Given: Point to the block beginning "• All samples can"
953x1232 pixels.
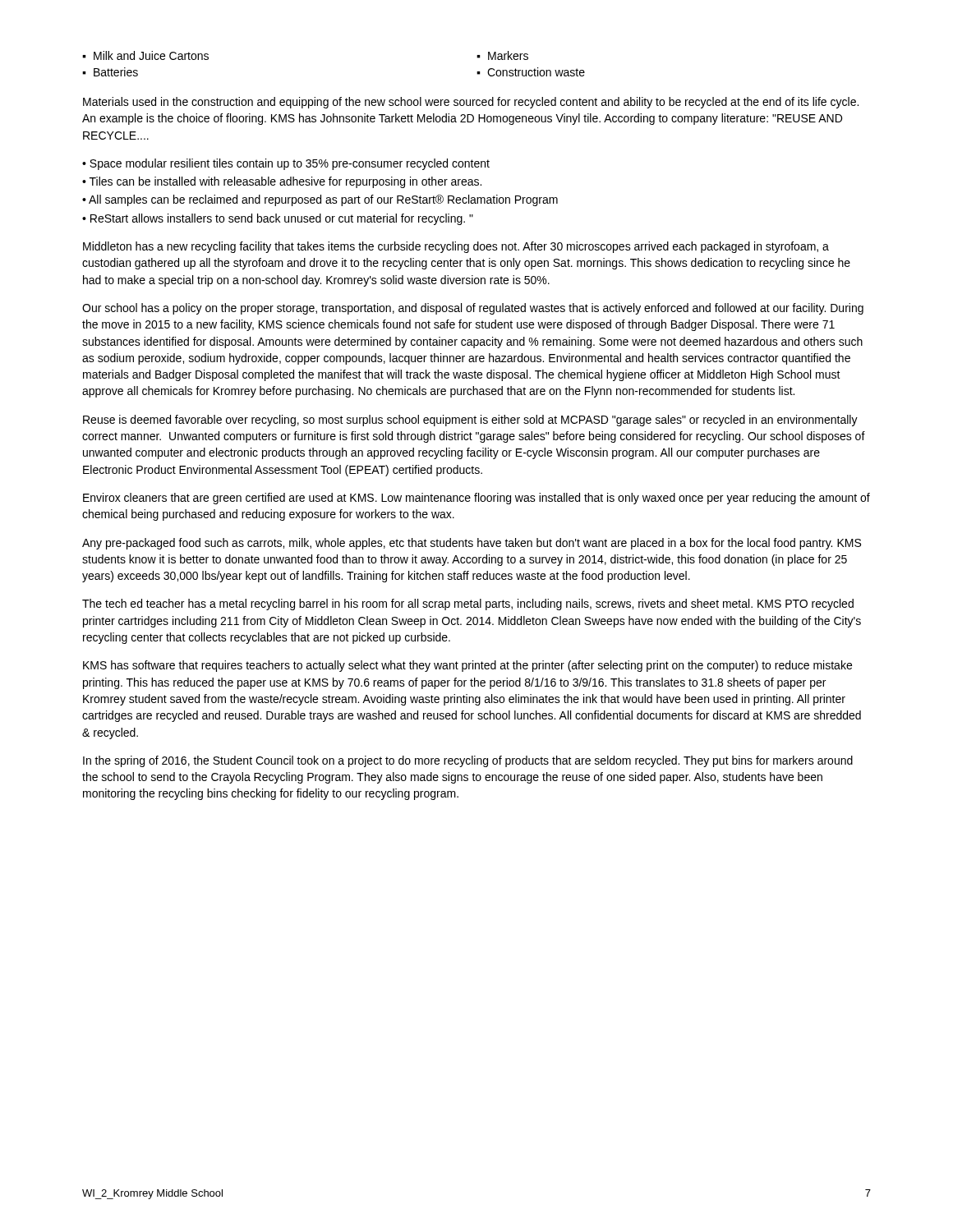Looking at the screenshot, I should click(x=320, y=200).
